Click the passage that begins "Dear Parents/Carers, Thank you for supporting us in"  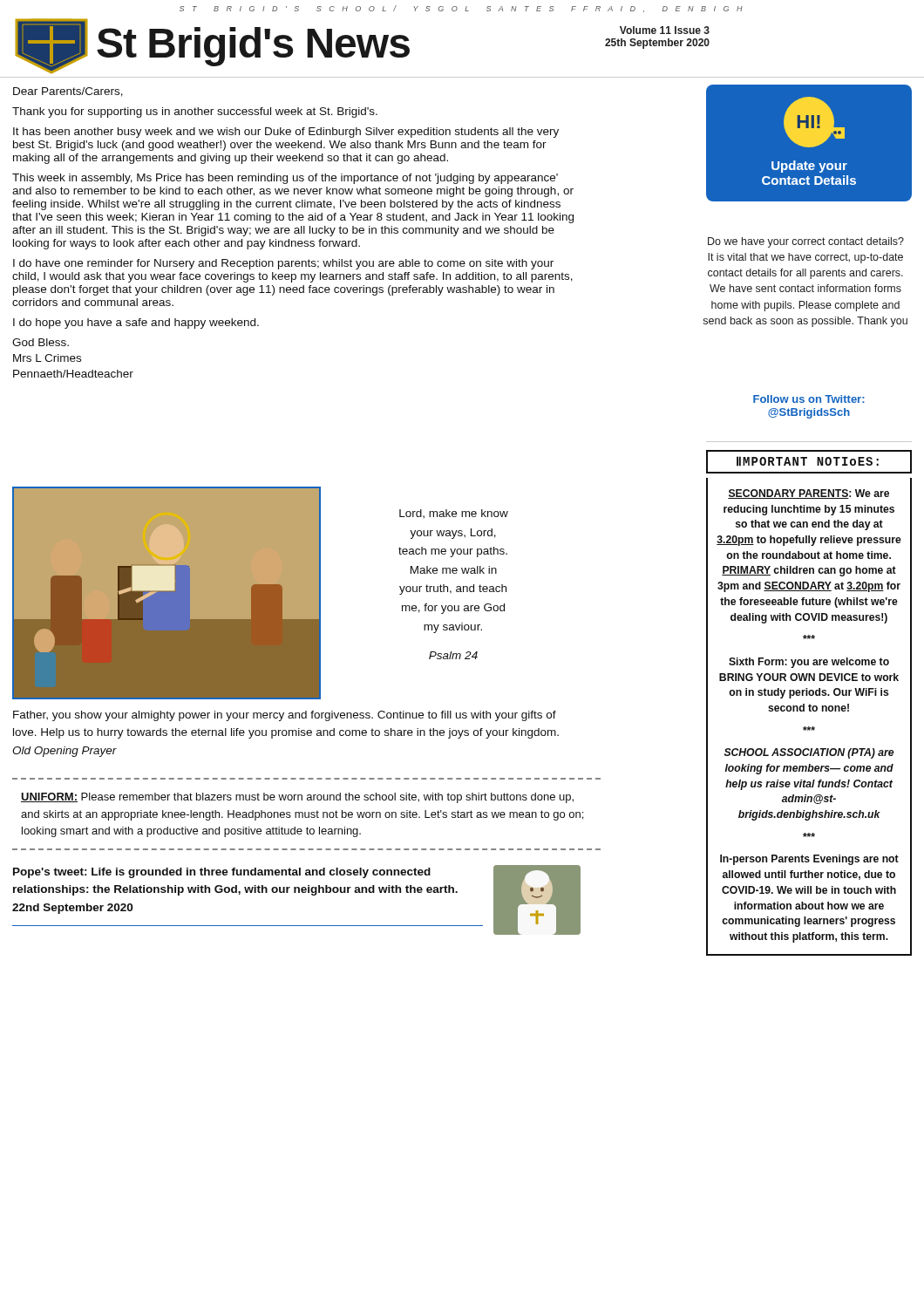[x=295, y=232]
